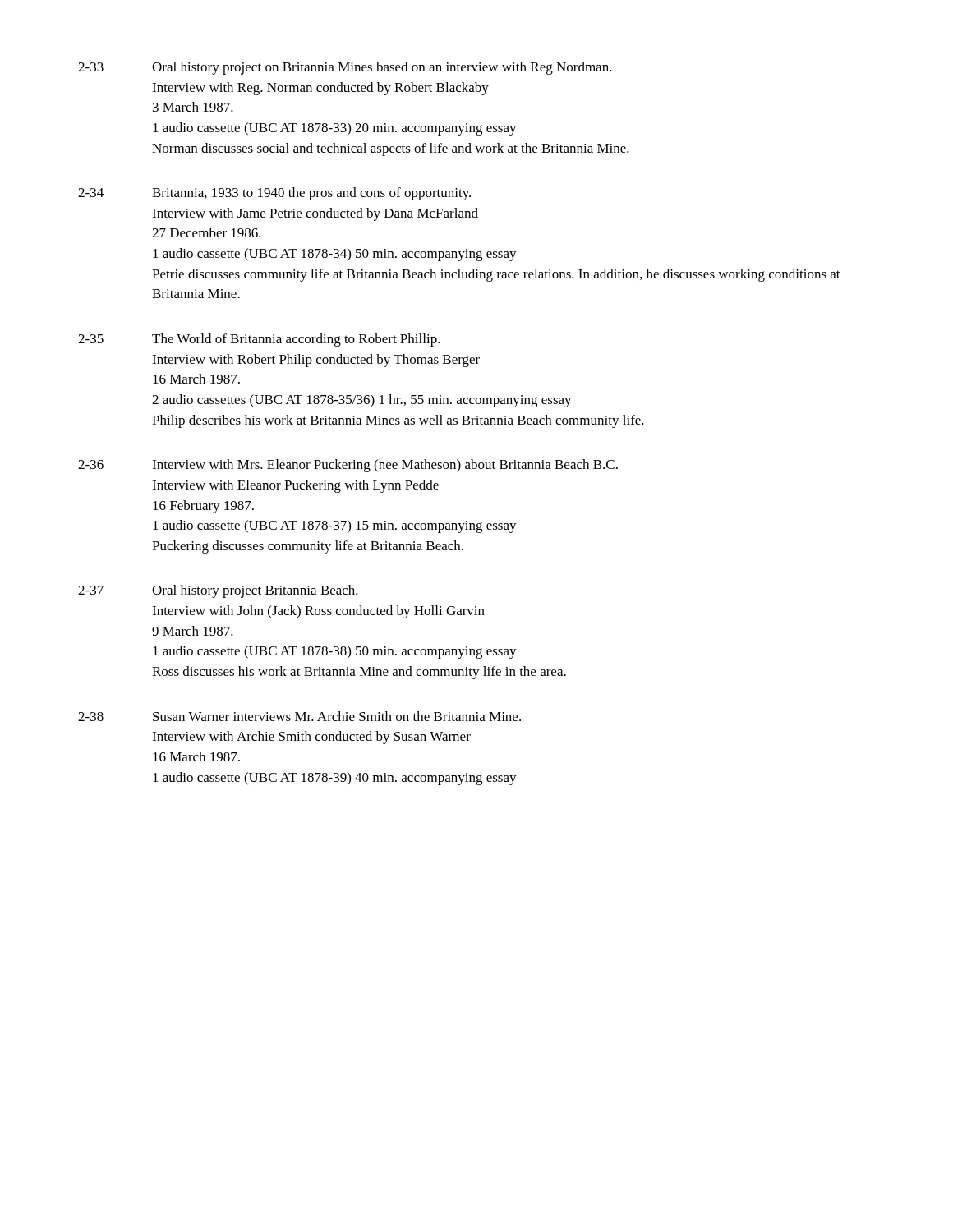The width and height of the screenshot is (953, 1232).
Task: Navigate to the region starting "2-38 Susan Warner interviews Mr. Archie"
Action: 476,747
